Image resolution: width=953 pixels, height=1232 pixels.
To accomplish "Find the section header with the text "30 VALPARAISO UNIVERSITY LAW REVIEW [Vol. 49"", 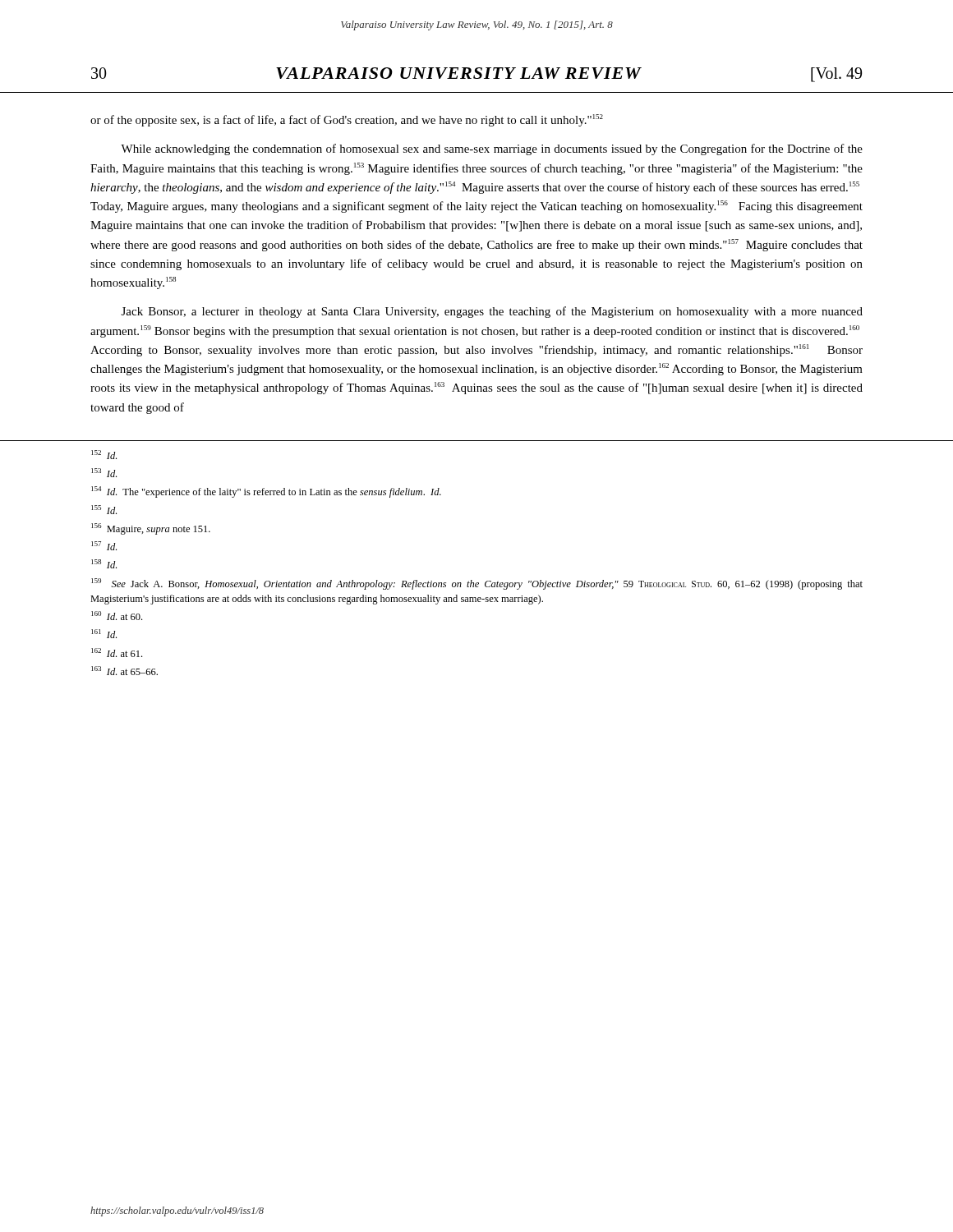I will click(476, 73).
